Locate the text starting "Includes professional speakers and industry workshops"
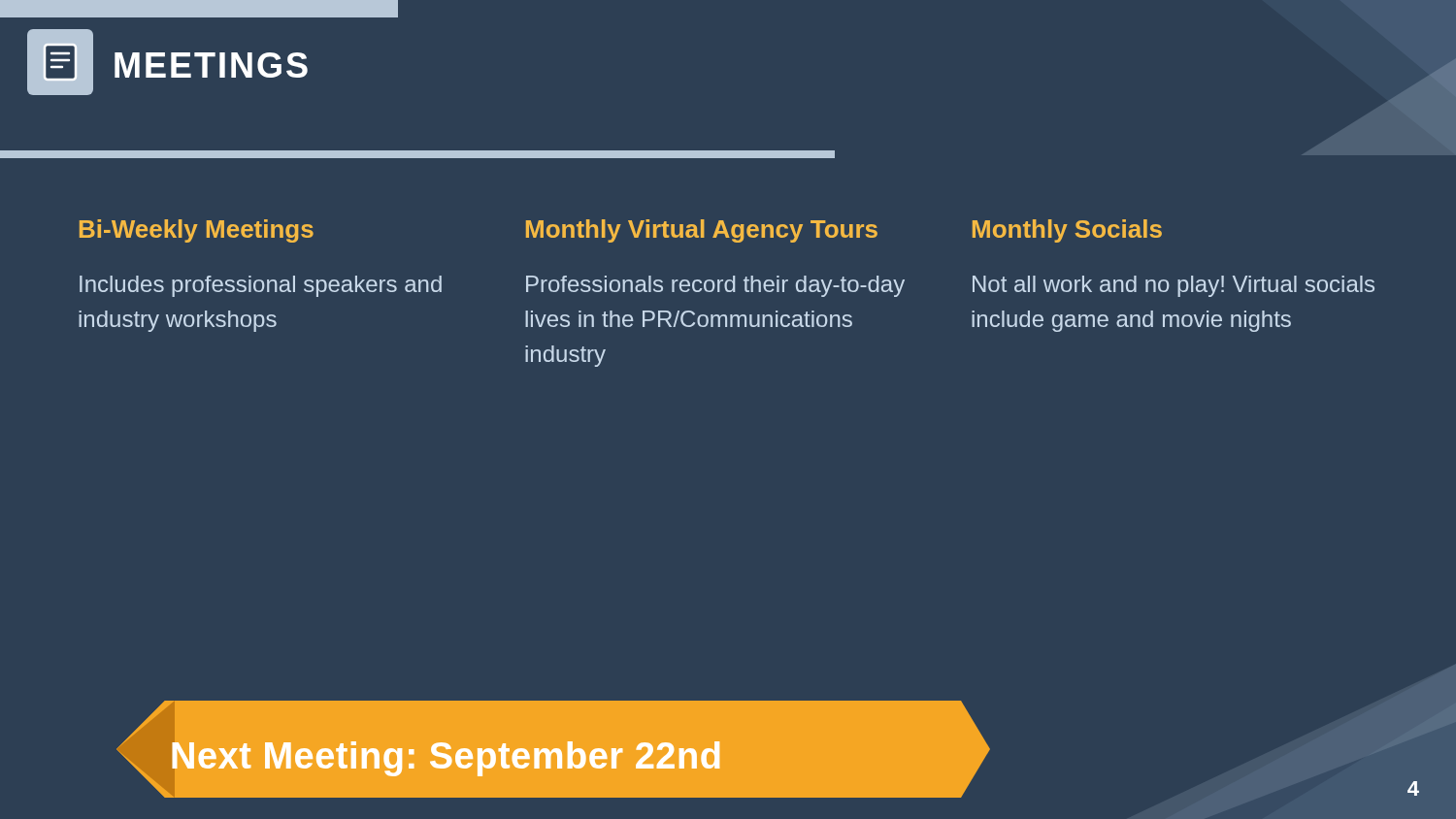 (x=260, y=301)
